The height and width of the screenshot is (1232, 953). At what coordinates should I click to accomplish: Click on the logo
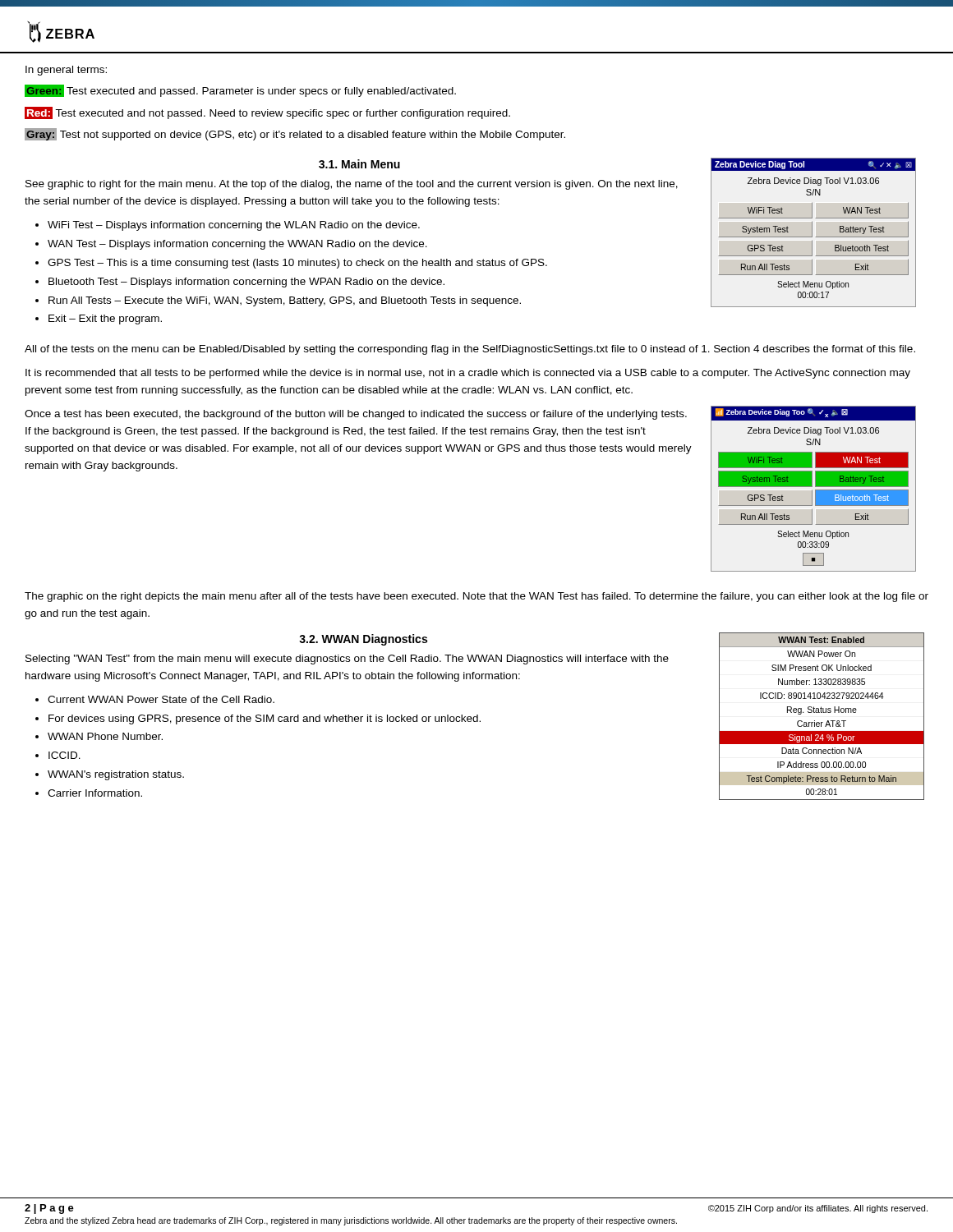74,34
